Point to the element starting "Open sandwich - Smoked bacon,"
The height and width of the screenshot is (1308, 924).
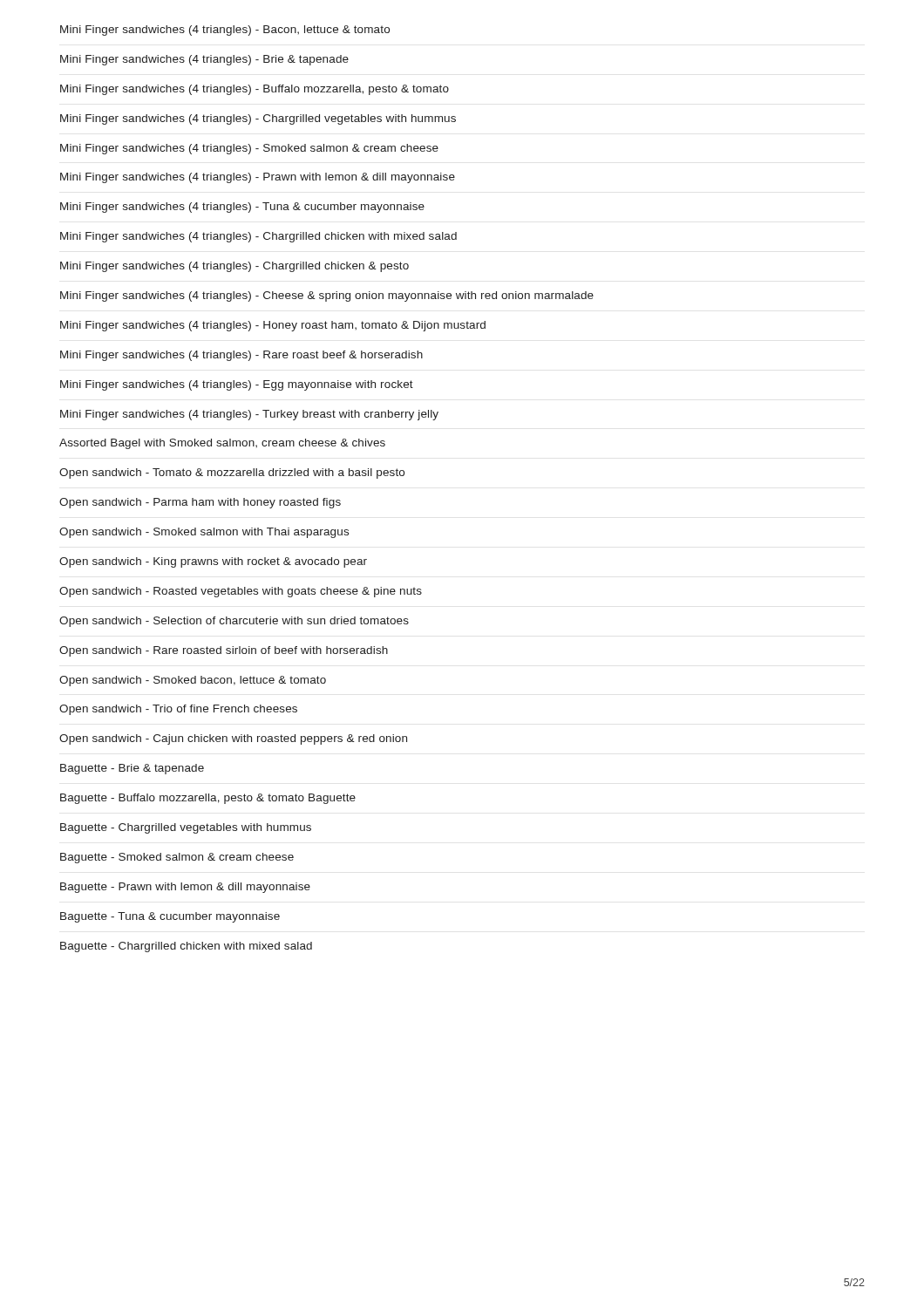[x=193, y=679]
